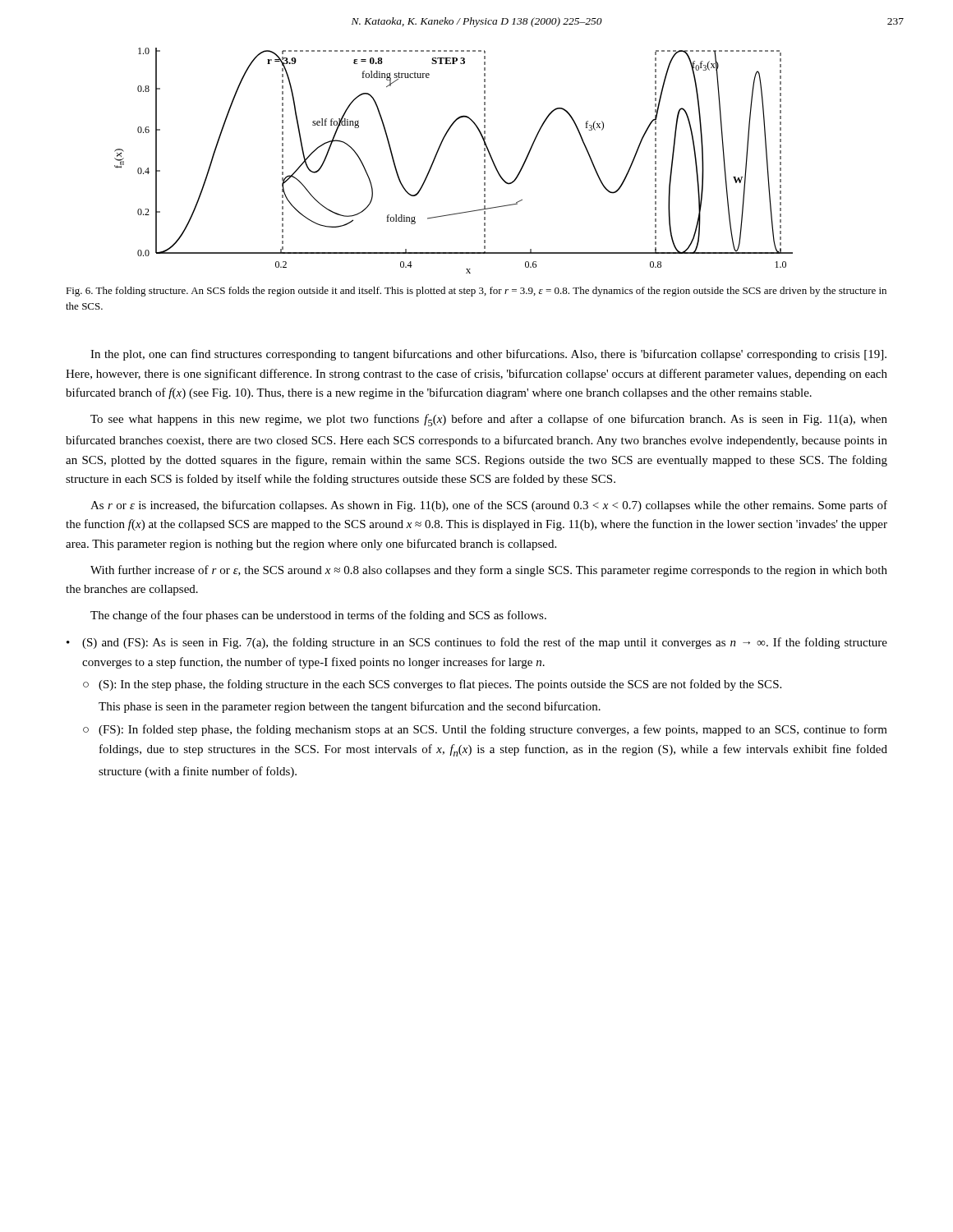Point to the region starting "Fig. 6. The"

476,298
